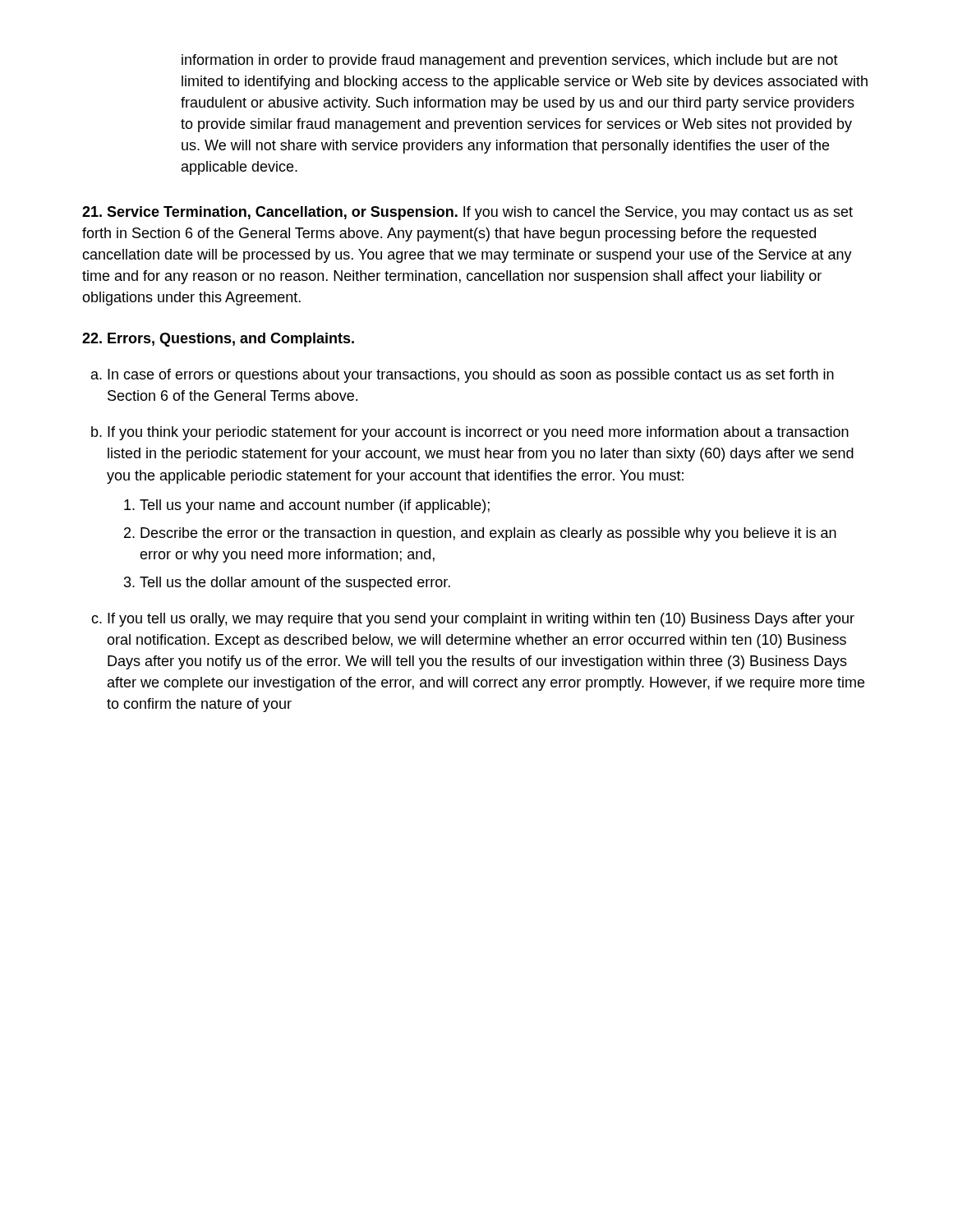Point to the block beginning "Service Termination, Cancellation, or Suspension. If"

click(467, 254)
